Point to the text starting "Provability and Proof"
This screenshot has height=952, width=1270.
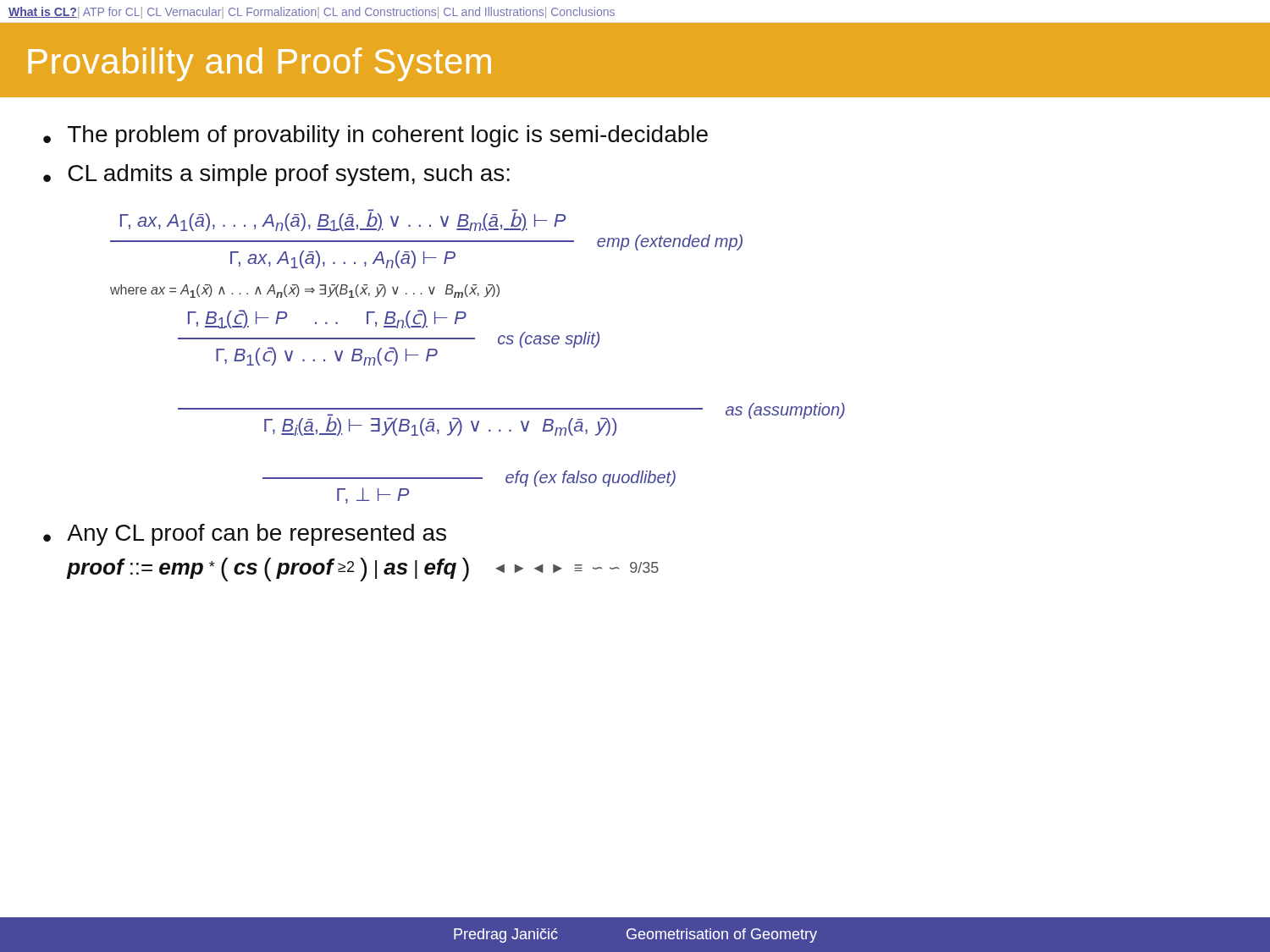click(260, 64)
